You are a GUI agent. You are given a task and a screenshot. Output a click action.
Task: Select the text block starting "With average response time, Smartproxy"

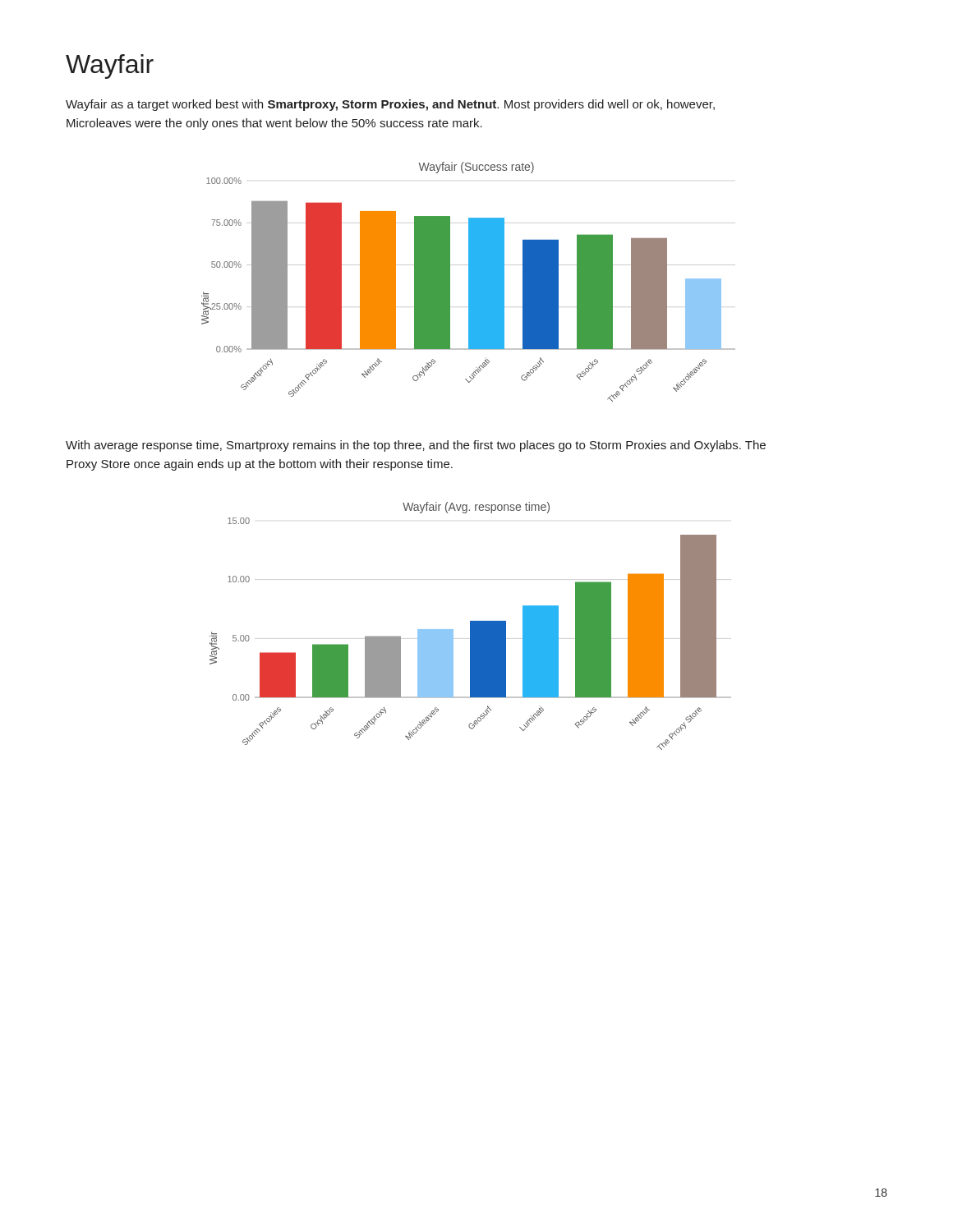point(416,454)
